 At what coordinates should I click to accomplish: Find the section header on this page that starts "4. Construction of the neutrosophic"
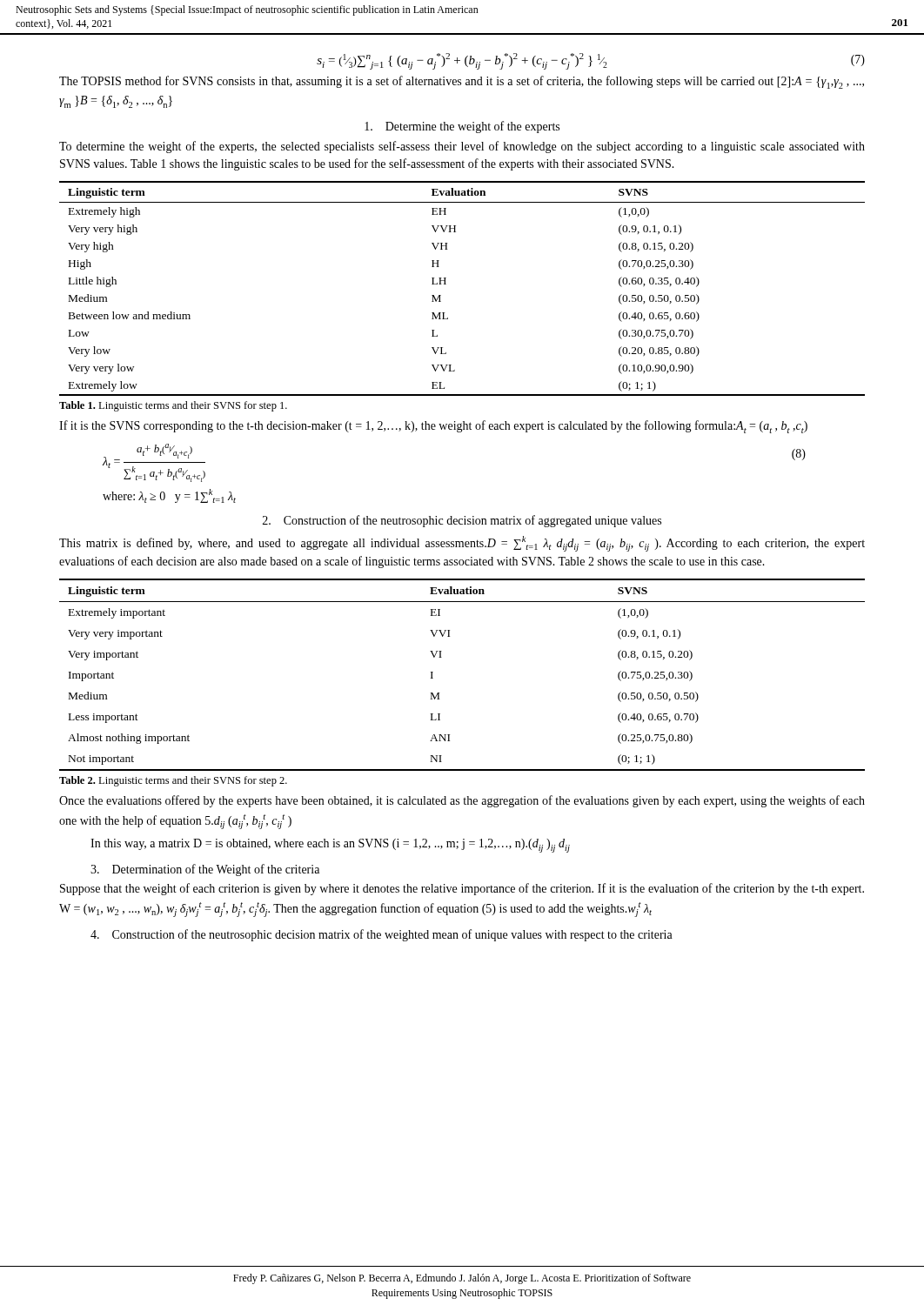[x=381, y=935]
